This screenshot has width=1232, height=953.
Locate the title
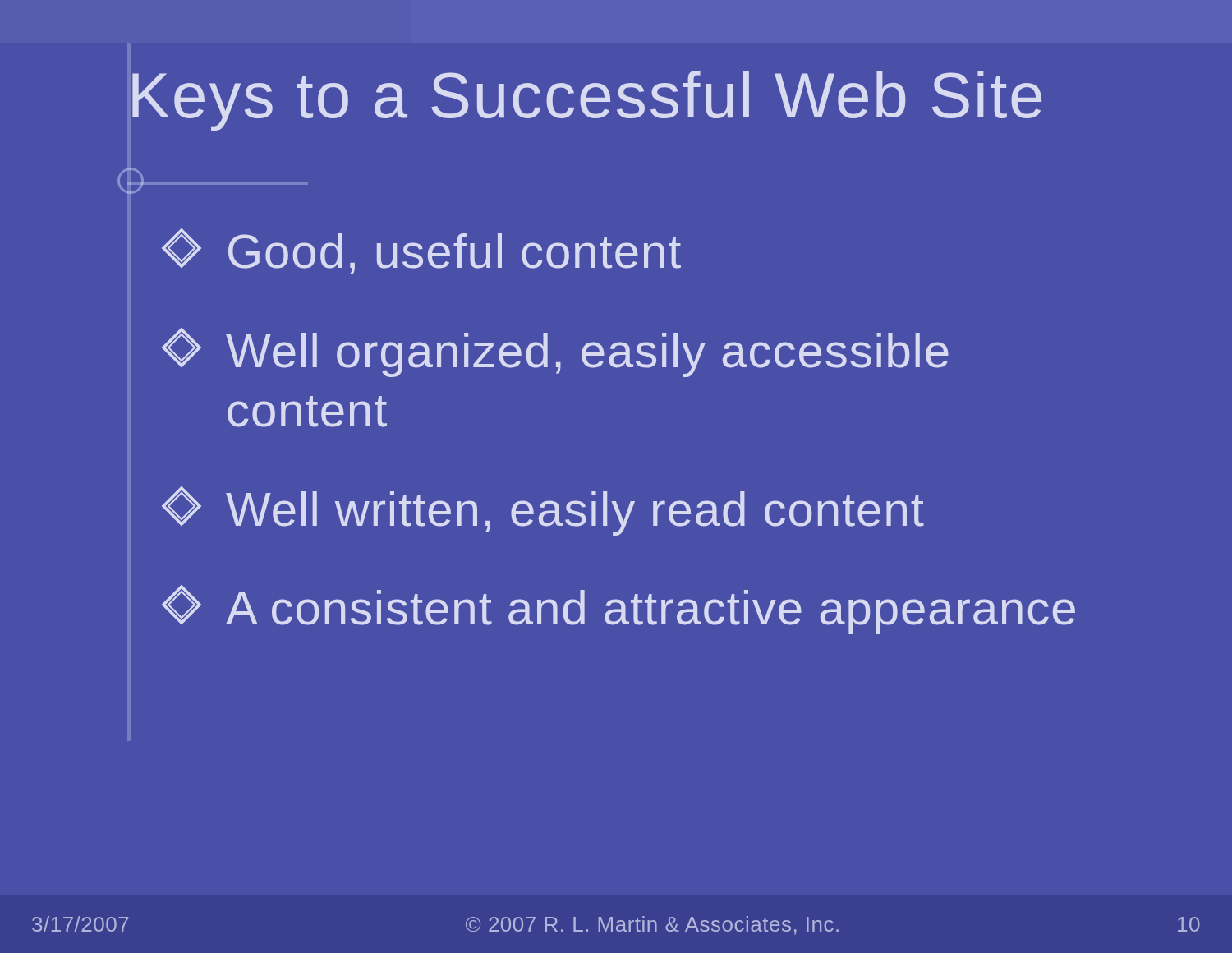coord(653,96)
